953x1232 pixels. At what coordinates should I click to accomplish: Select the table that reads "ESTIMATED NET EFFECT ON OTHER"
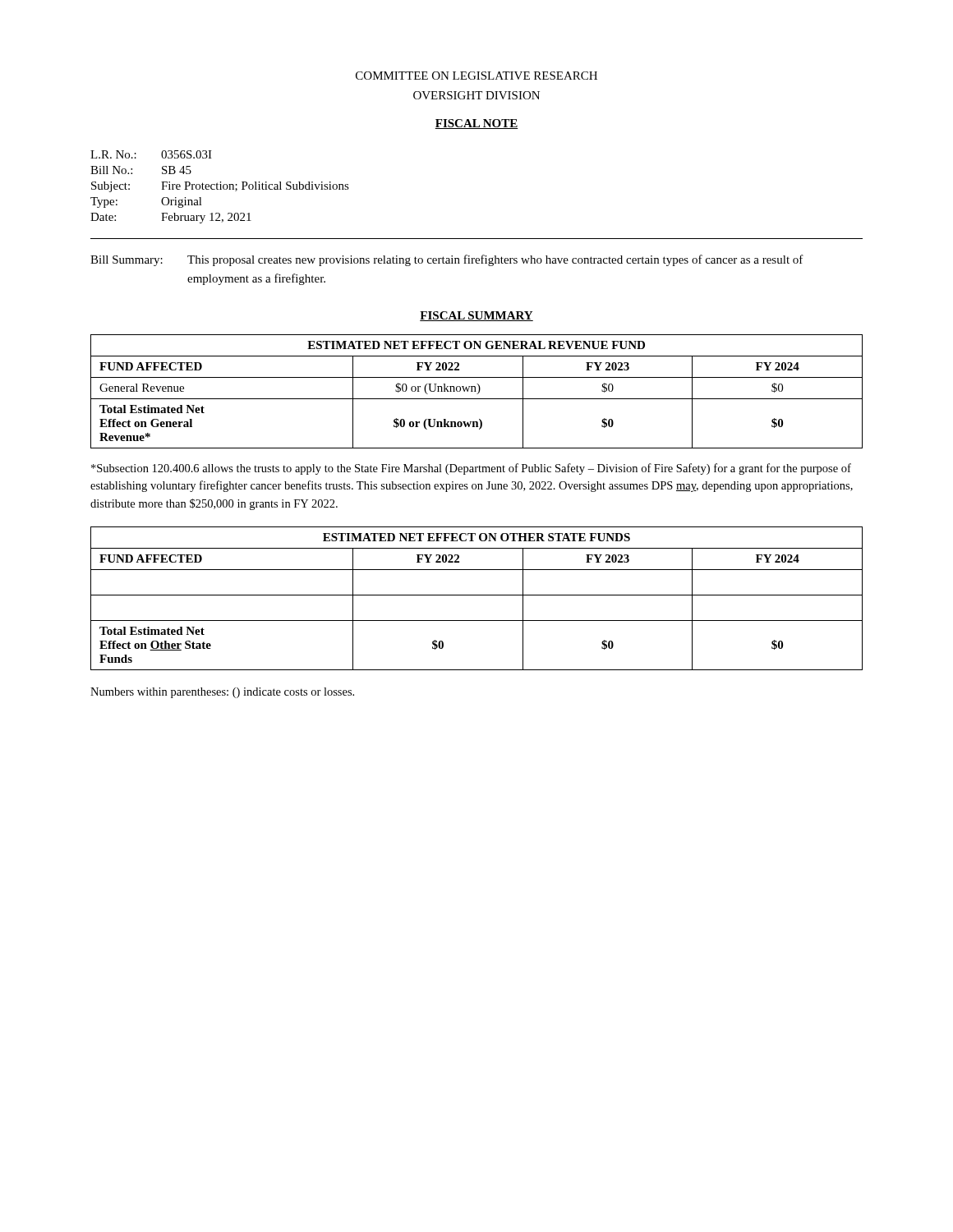pos(476,598)
